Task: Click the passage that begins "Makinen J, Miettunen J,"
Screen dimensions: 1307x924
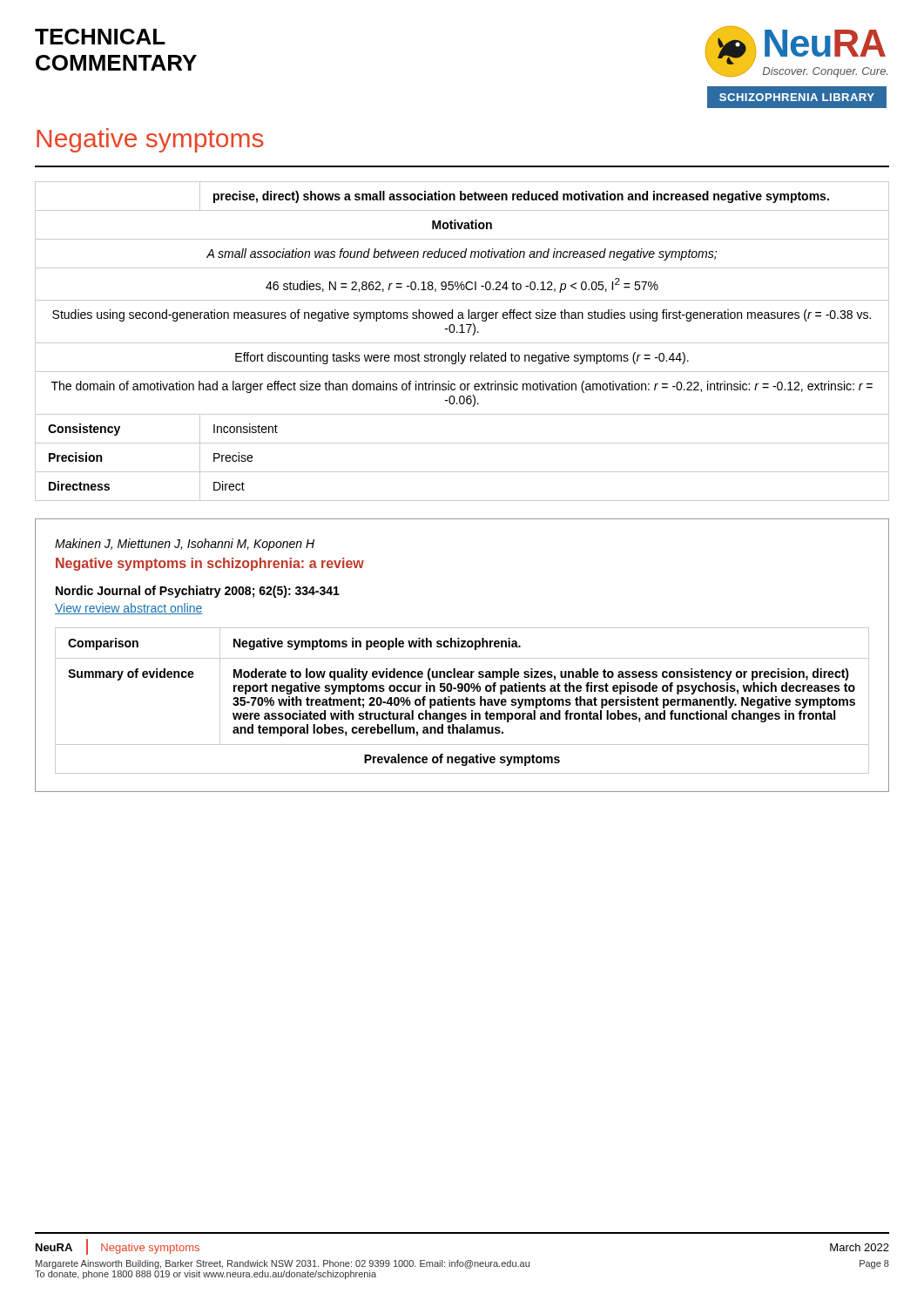Action: tap(185, 543)
